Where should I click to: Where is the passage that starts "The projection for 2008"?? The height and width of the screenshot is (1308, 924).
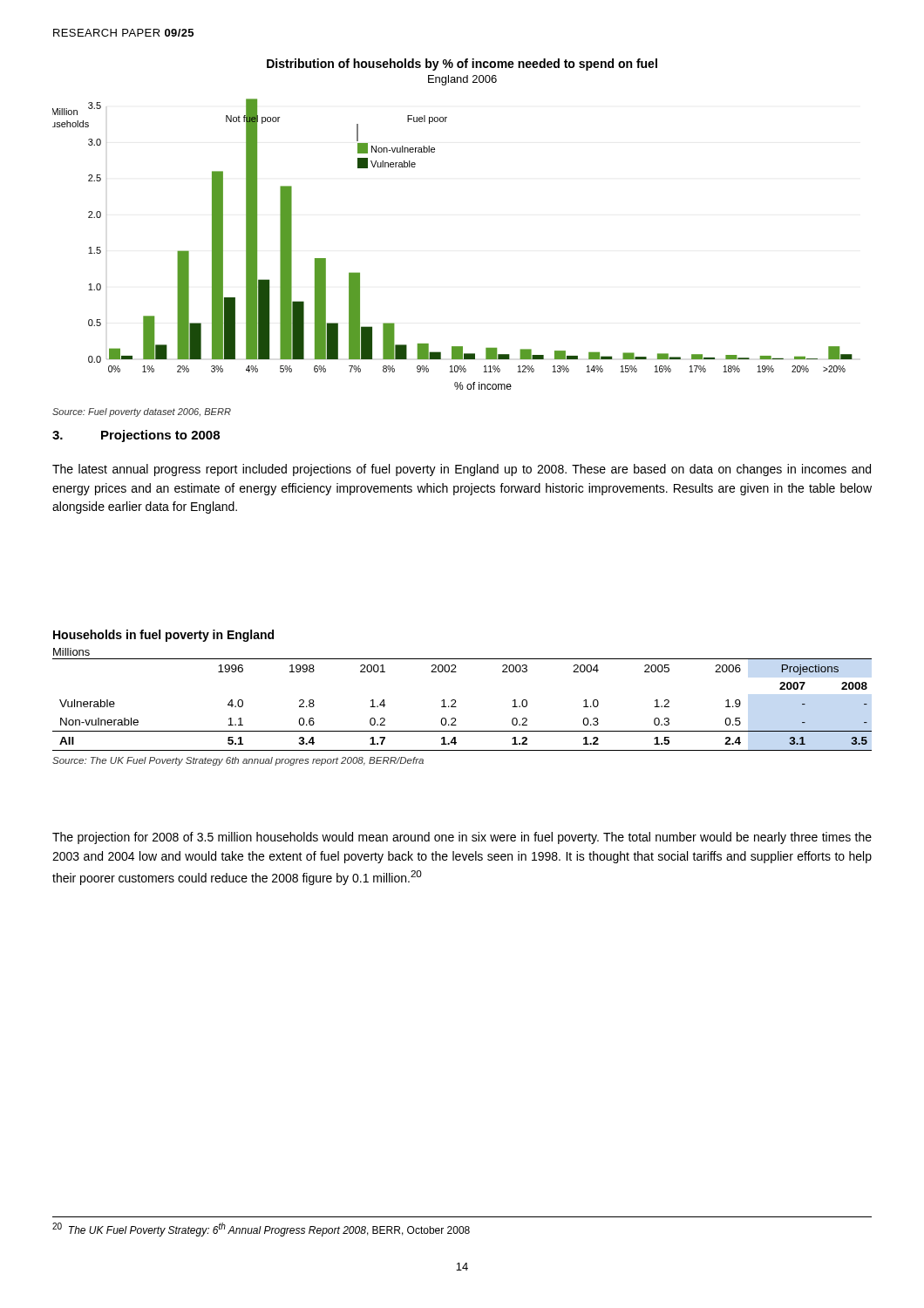(462, 858)
